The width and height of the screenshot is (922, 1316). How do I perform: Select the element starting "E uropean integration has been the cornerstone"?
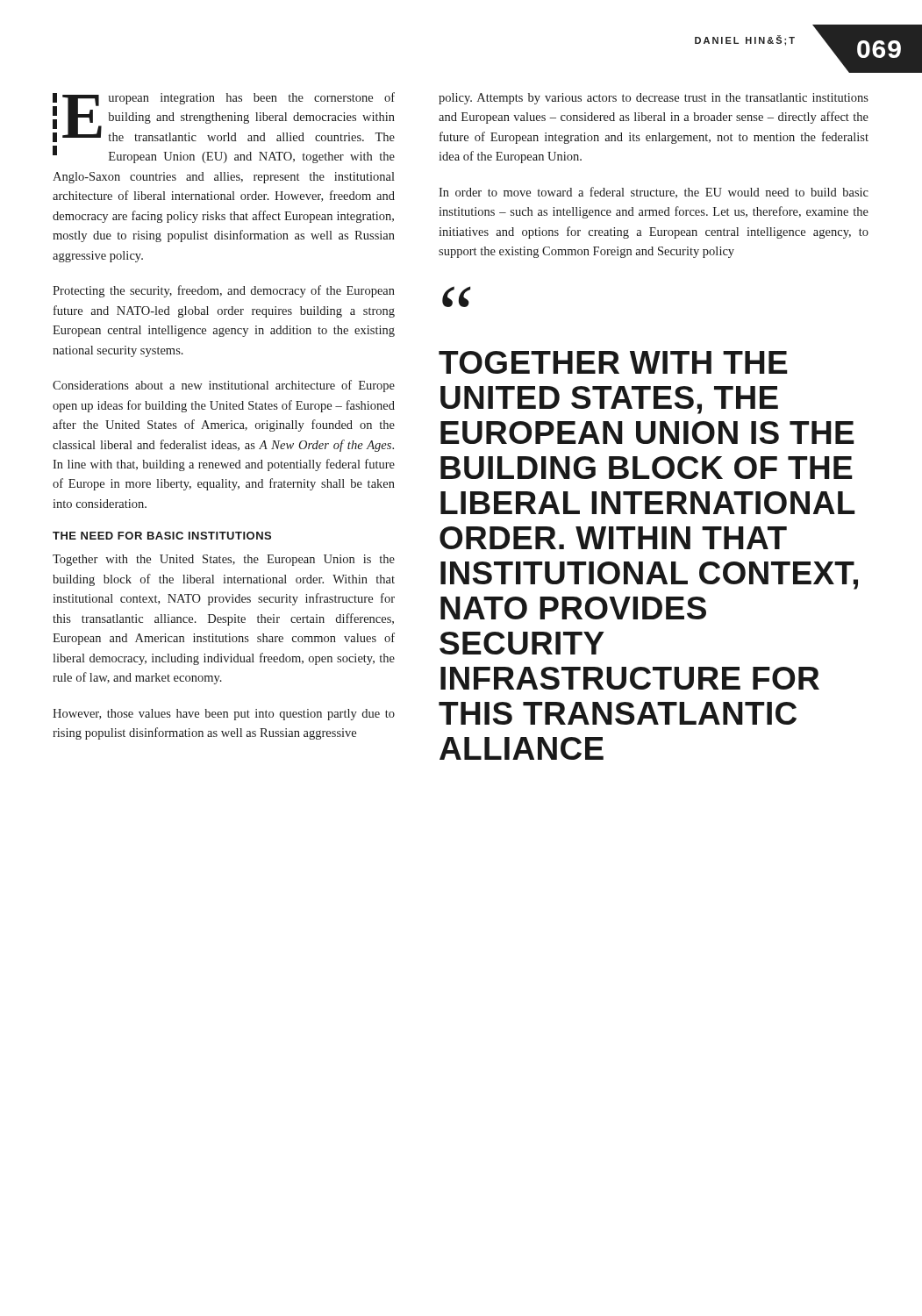(224, 175)
